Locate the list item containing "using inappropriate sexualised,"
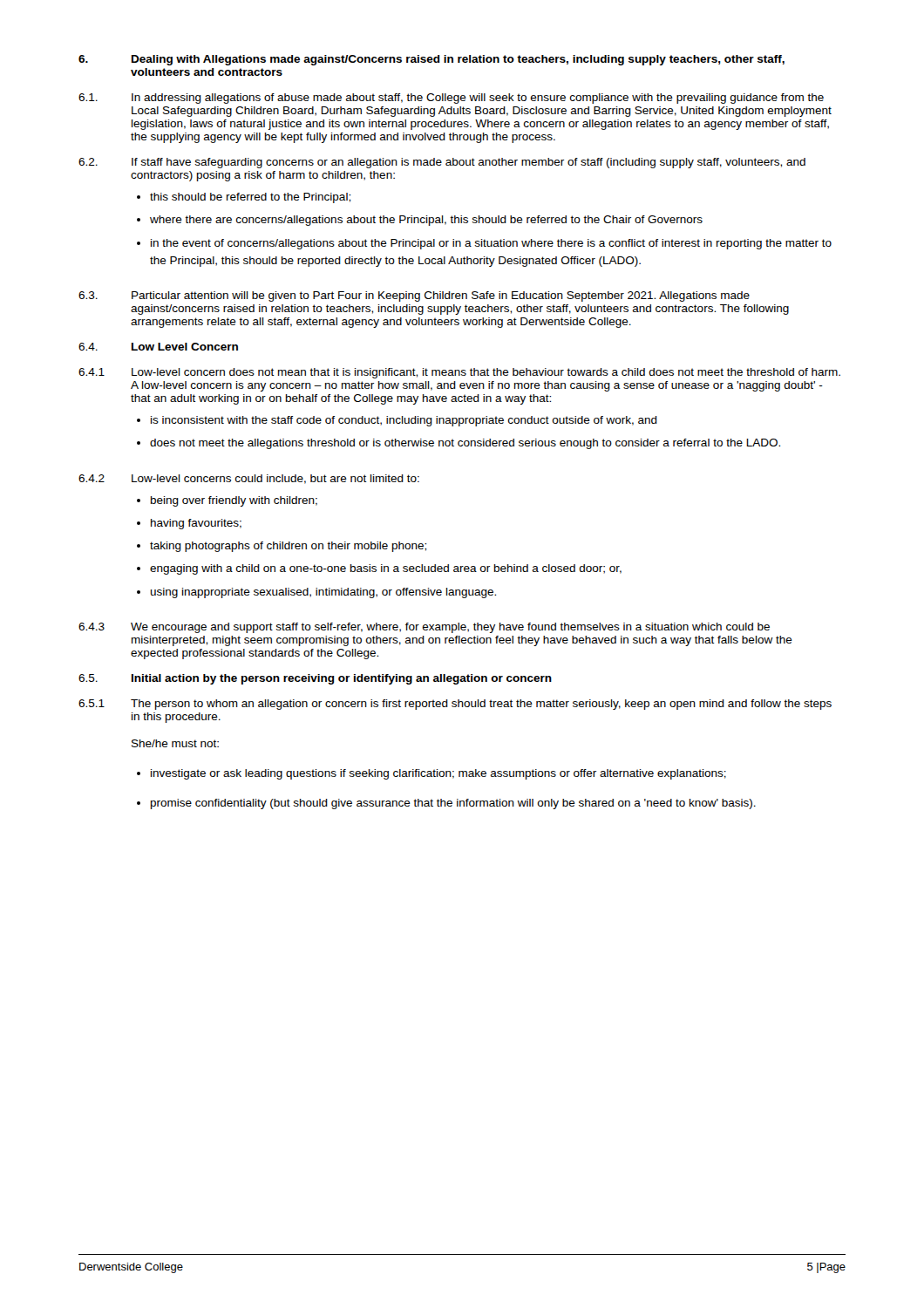This screenshot has width=924, height=1308. pyautogui.click(x=324, y=591)
